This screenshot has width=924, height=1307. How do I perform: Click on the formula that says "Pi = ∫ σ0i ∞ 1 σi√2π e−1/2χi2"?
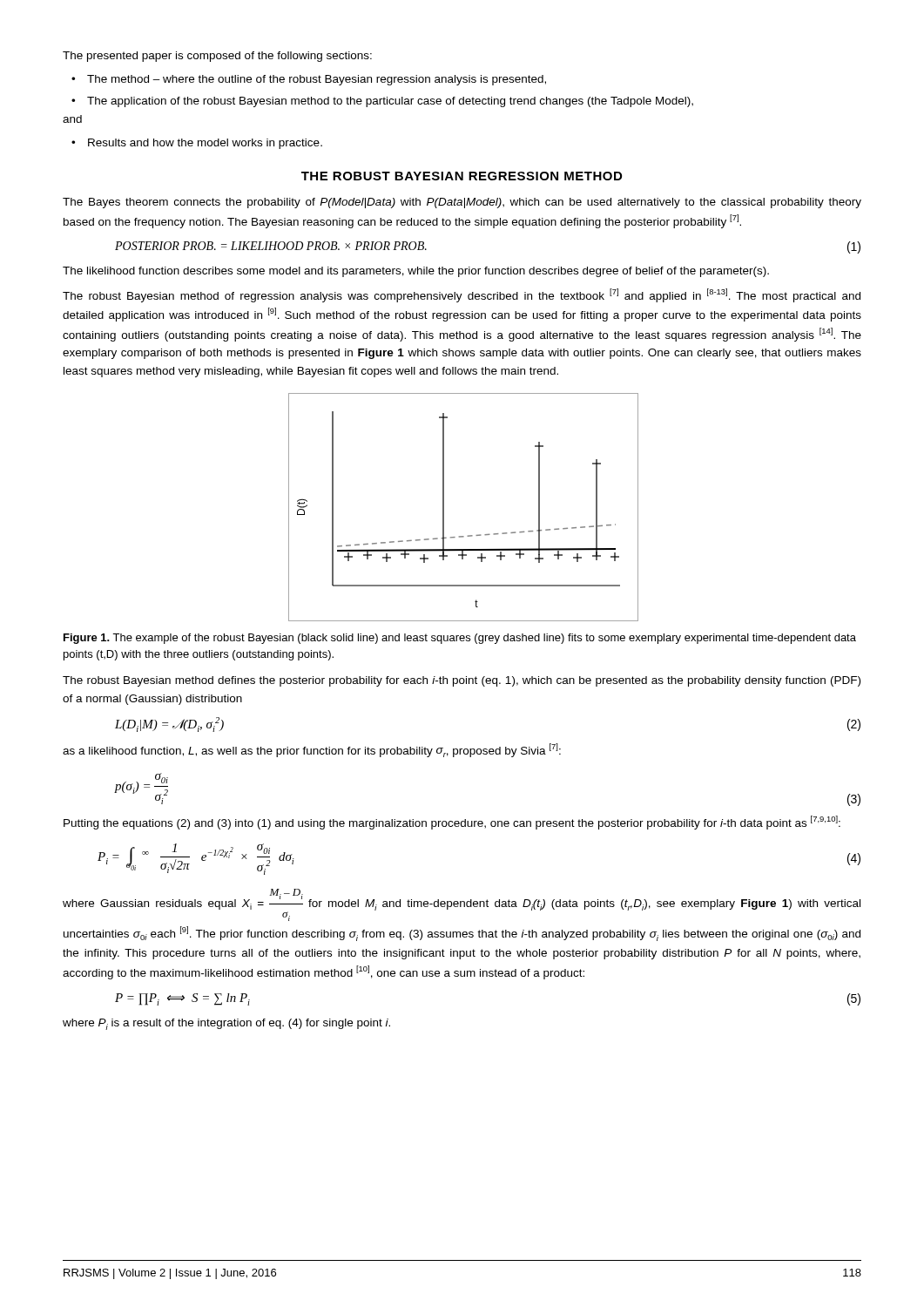point(175,860)
